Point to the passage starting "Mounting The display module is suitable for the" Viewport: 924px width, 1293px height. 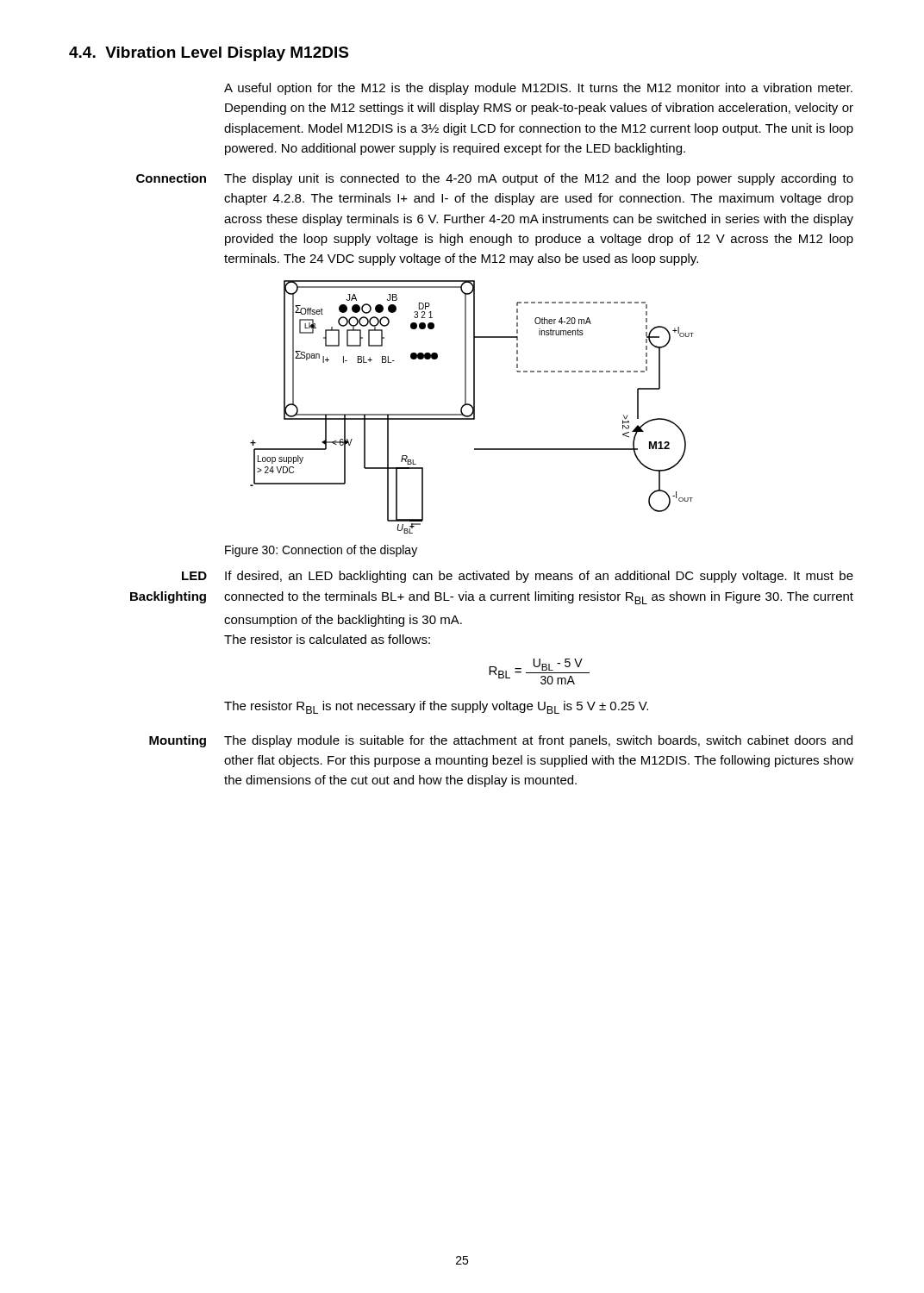point(461,760)
